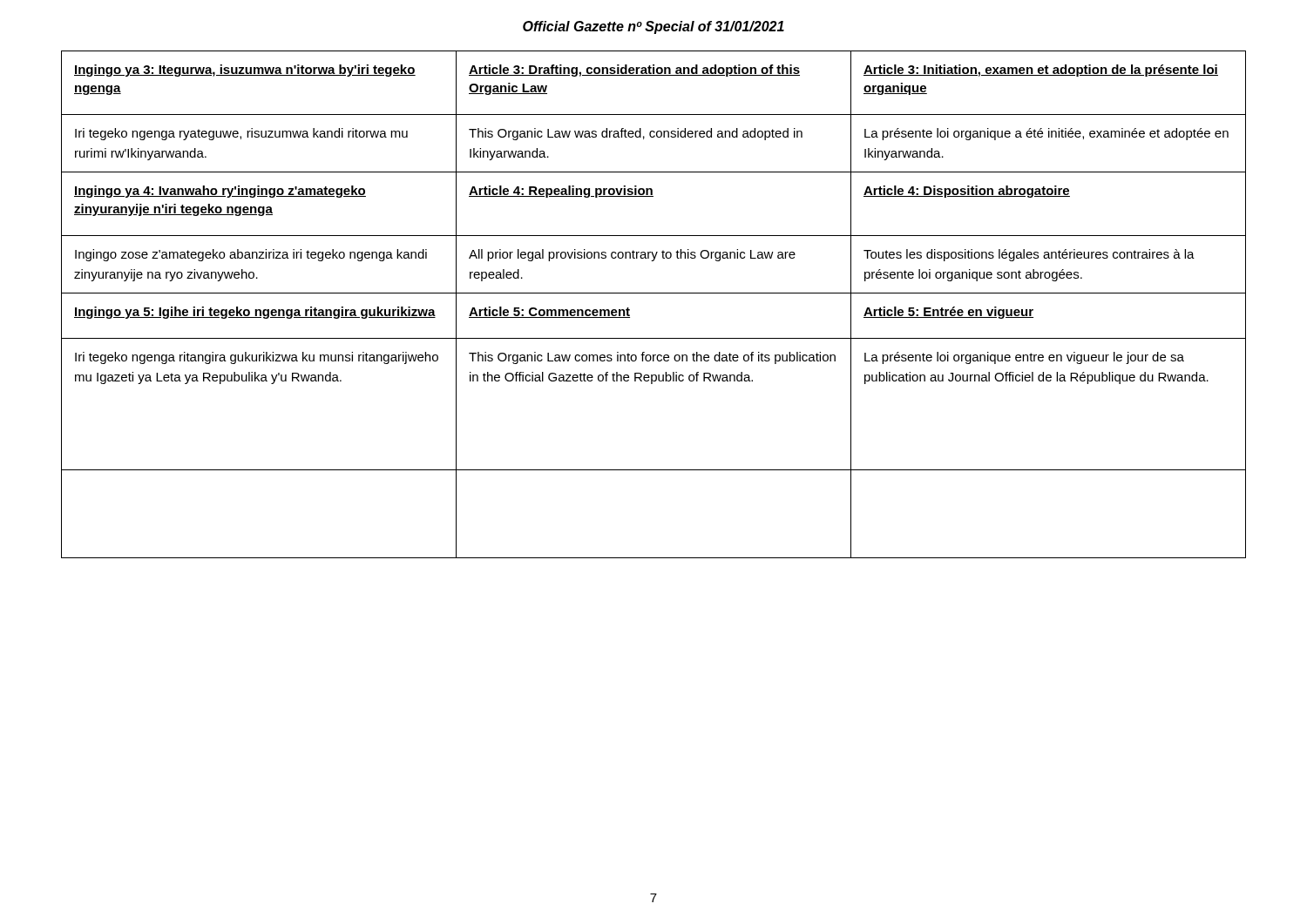Find a table

point(654,304)
